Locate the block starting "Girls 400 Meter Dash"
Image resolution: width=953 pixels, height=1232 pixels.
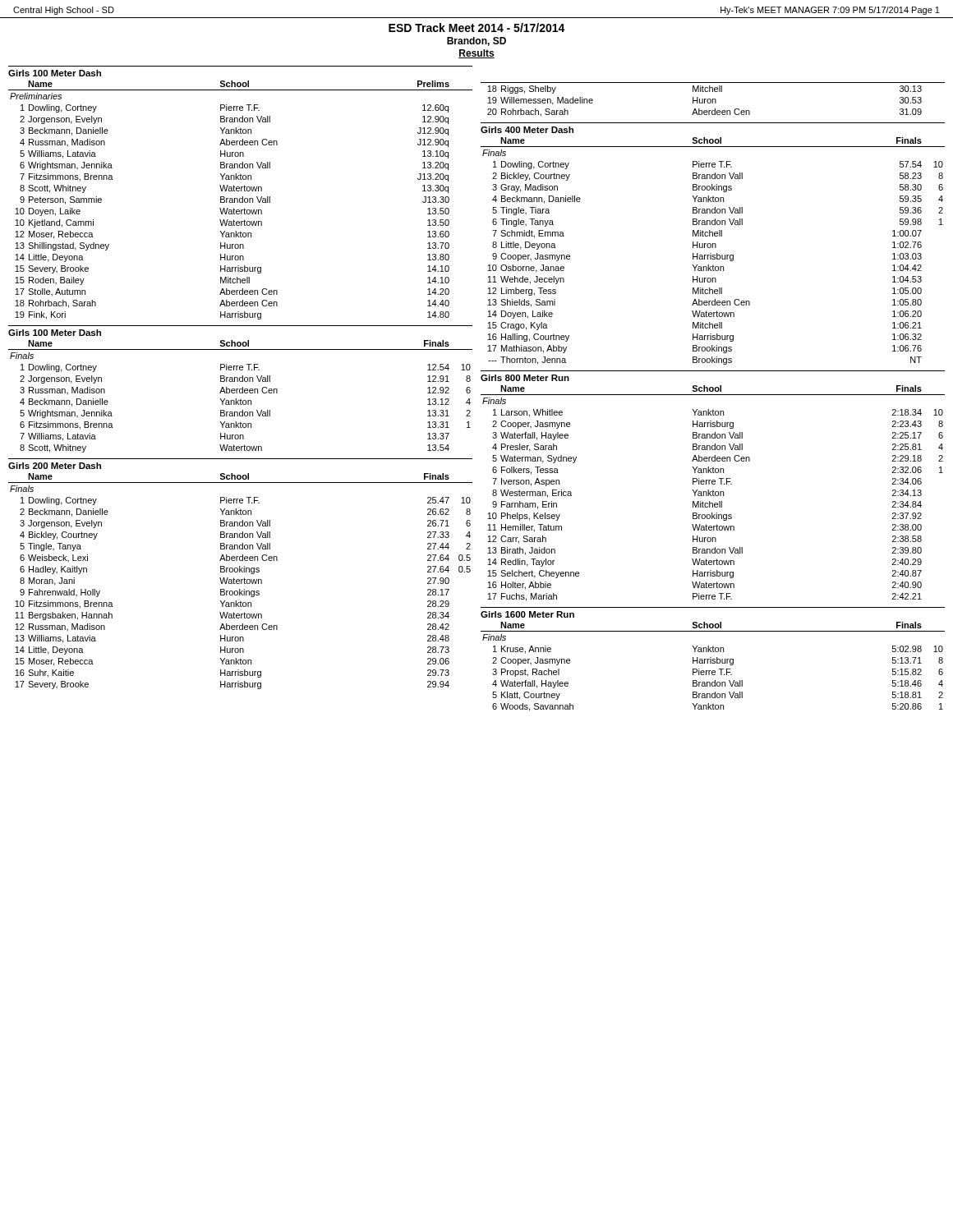pos(527,130)
